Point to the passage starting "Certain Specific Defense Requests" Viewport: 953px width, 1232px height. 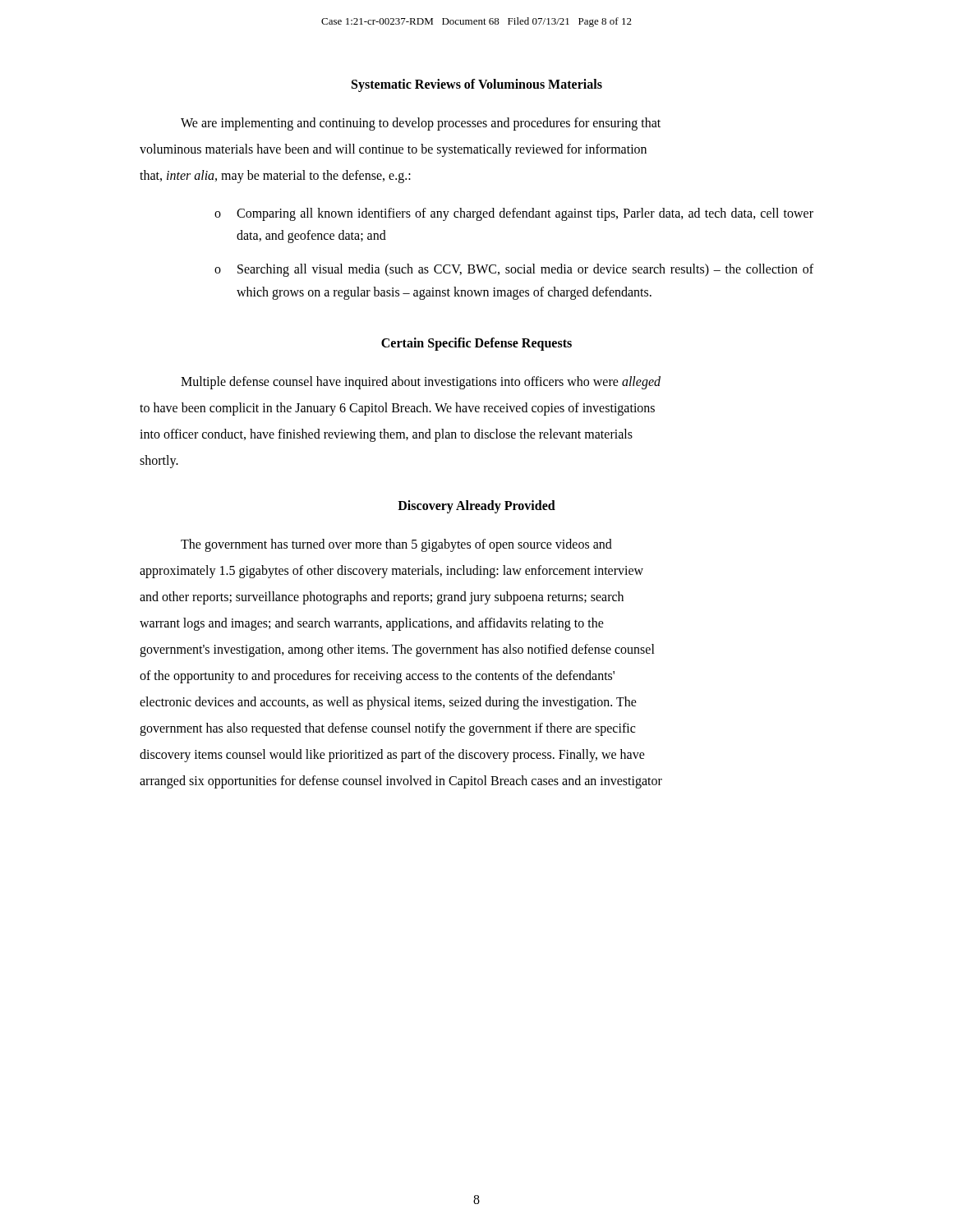point(476,343)
